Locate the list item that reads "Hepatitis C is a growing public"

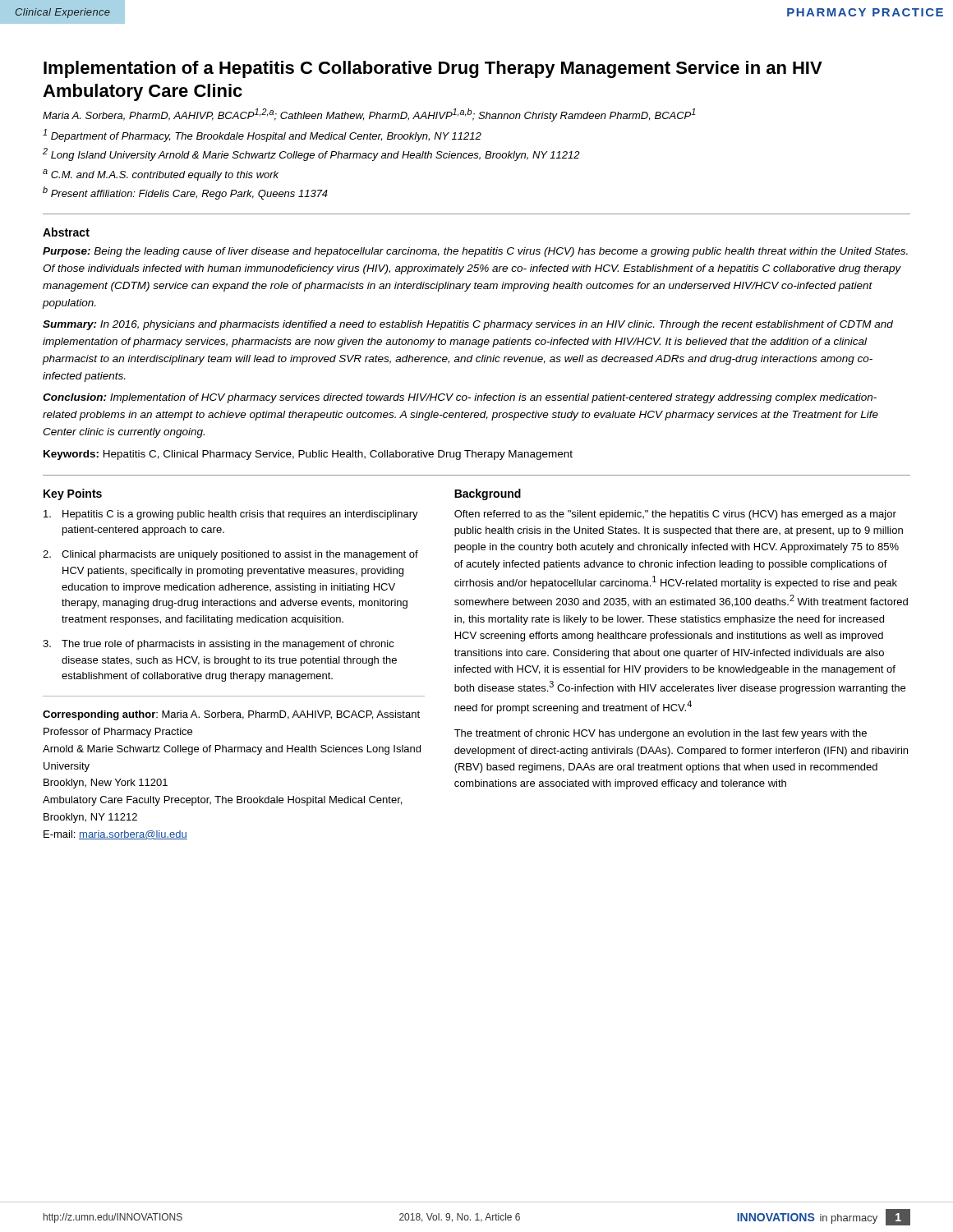click(234, 522)
